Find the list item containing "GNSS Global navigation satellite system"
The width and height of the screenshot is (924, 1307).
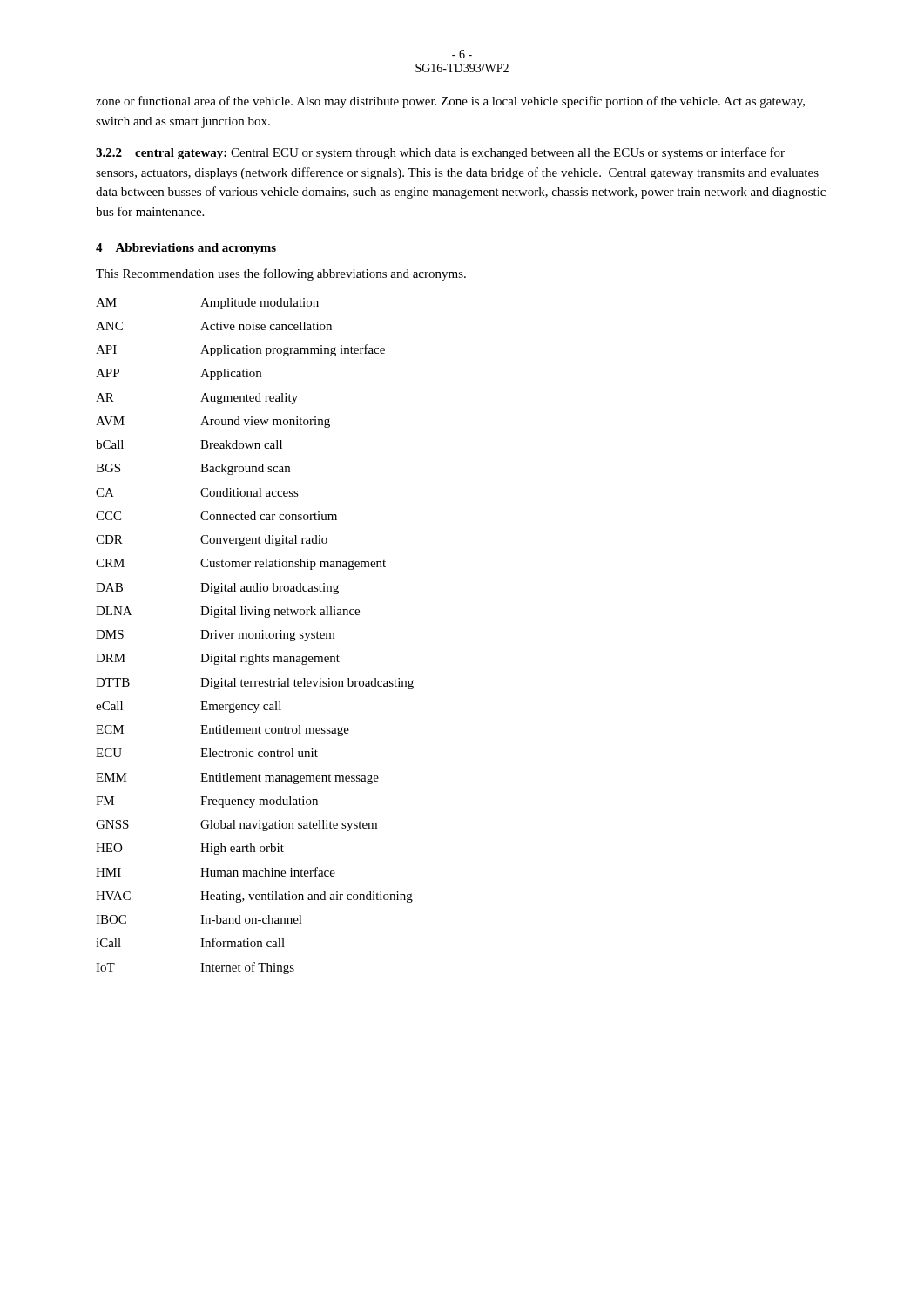tap(237, 825)
